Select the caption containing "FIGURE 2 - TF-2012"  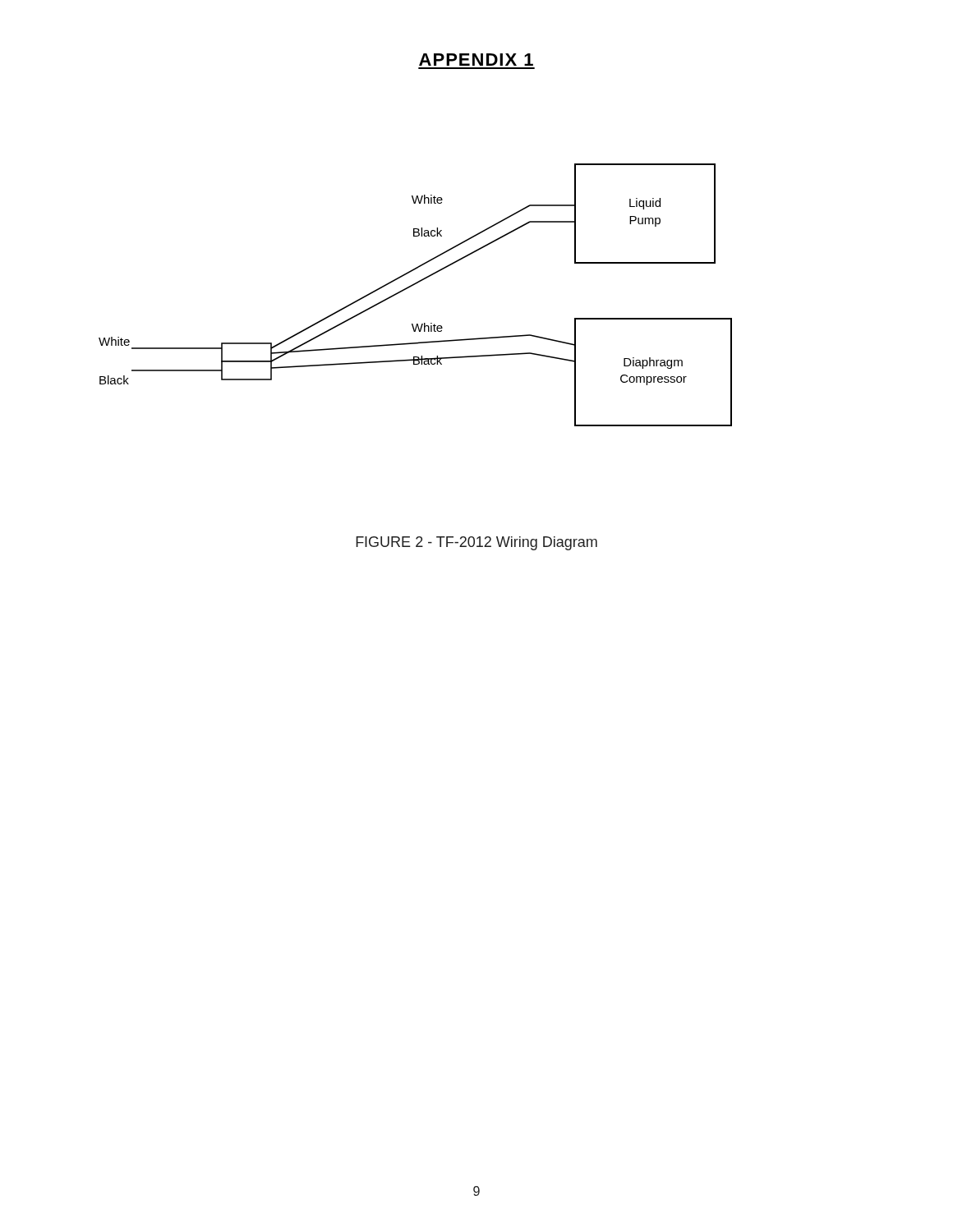[476, 542]
